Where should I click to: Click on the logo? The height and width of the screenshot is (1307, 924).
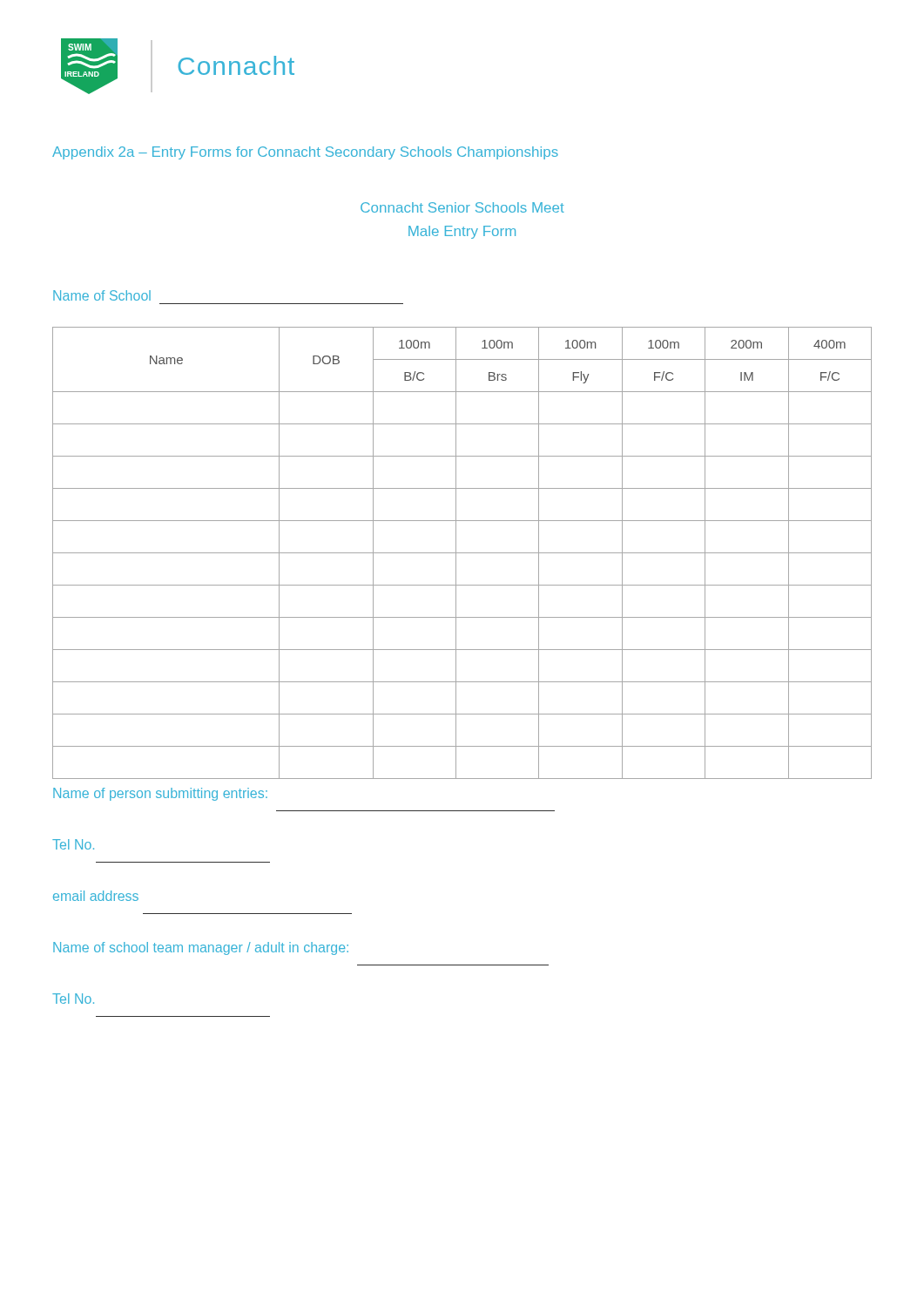click(174, 66)
